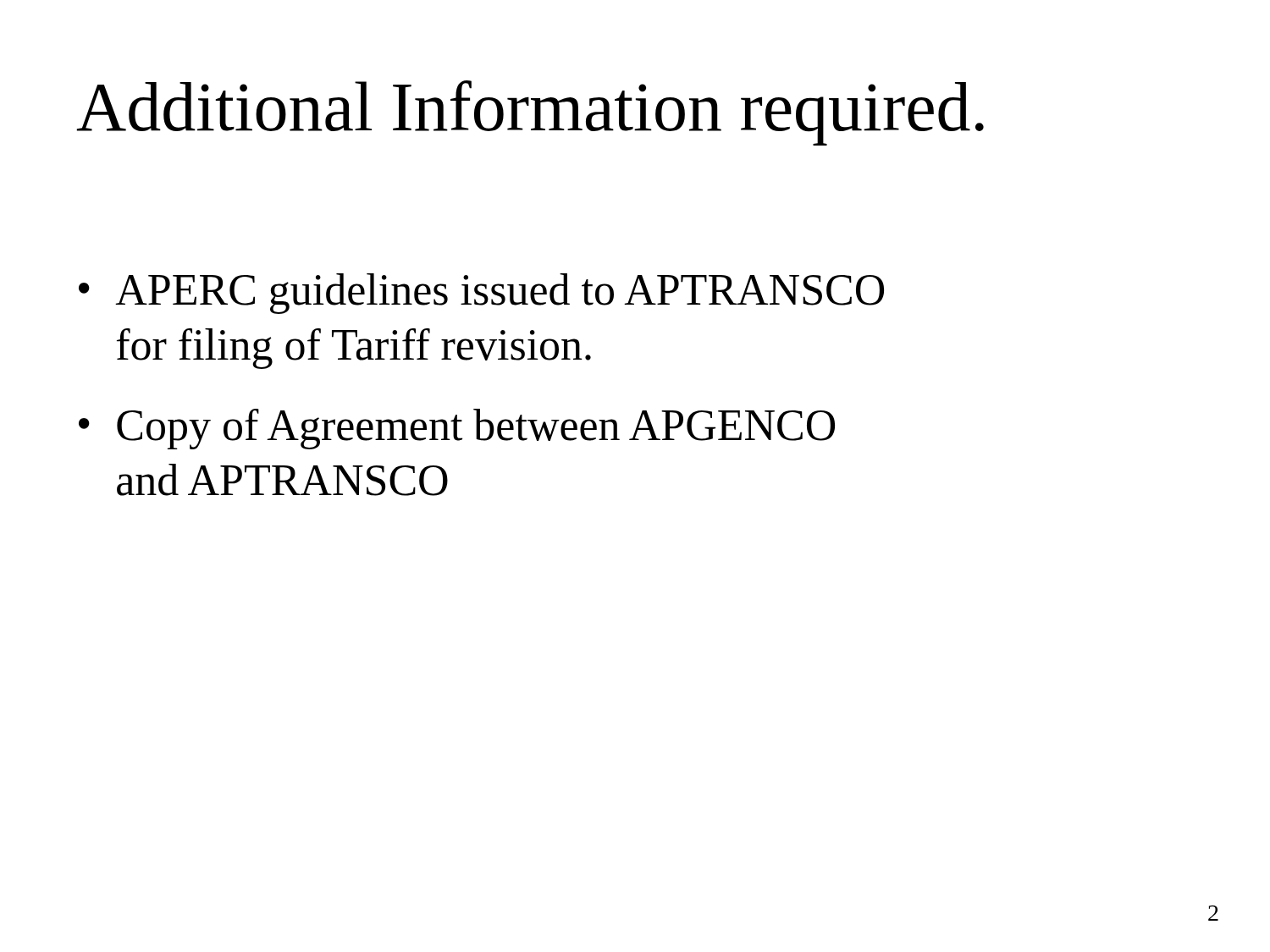Find the block starting "• Copy of Agreement"
1270x952 pixels.
pyautogui.click(x=457, y=453)
